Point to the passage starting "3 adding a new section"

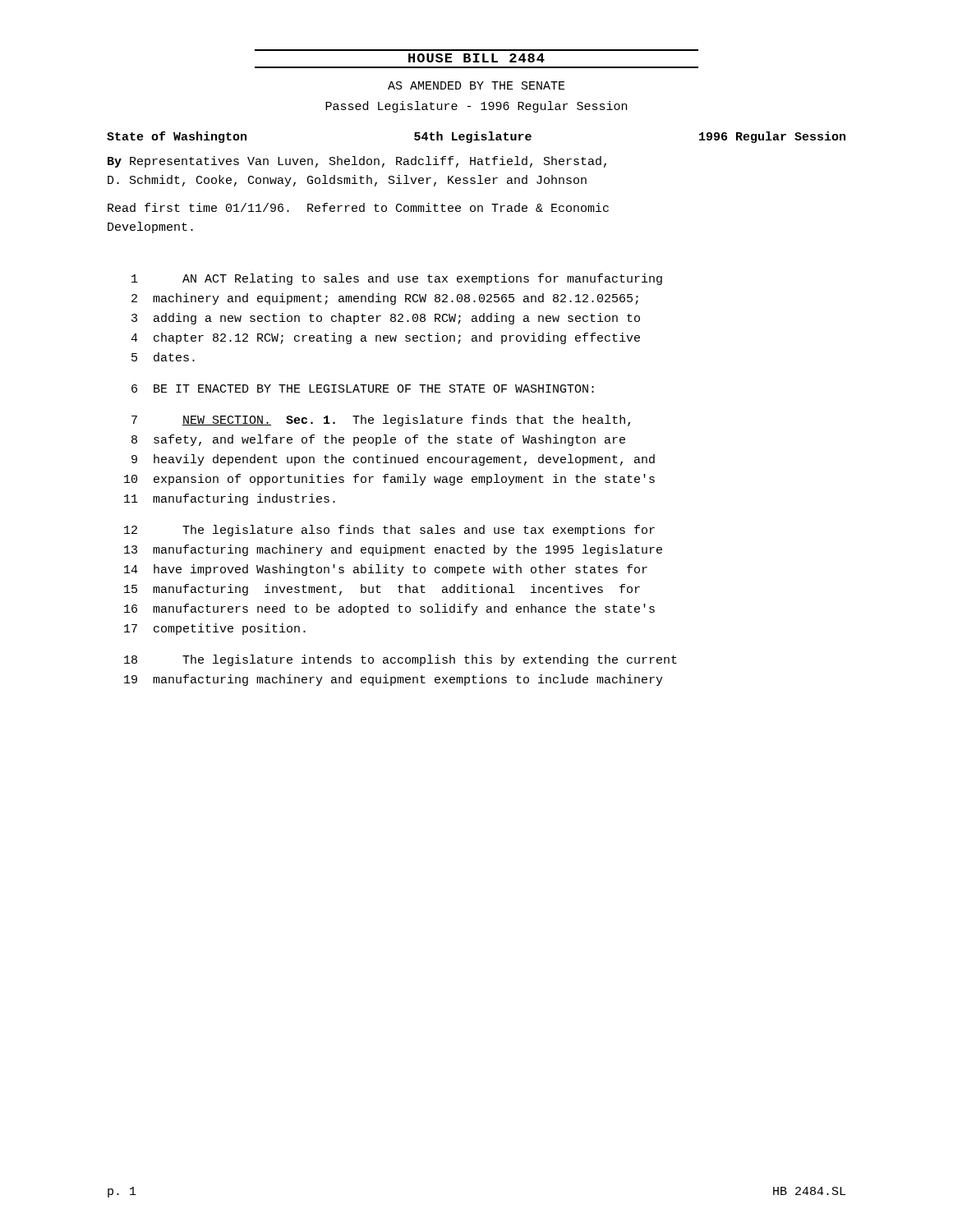pos(476,319)
